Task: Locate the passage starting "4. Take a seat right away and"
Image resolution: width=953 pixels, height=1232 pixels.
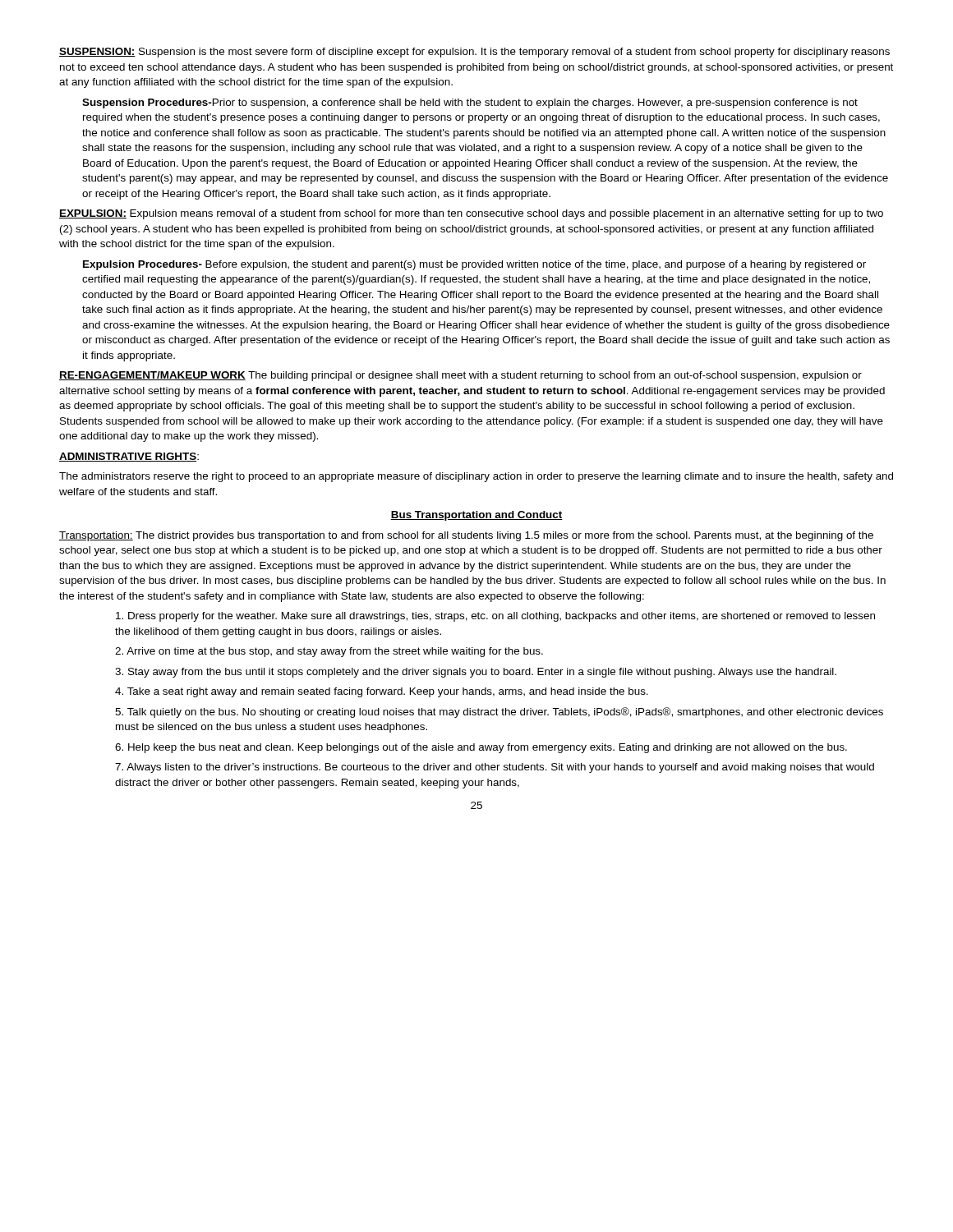Action: [x=504, y=692]
